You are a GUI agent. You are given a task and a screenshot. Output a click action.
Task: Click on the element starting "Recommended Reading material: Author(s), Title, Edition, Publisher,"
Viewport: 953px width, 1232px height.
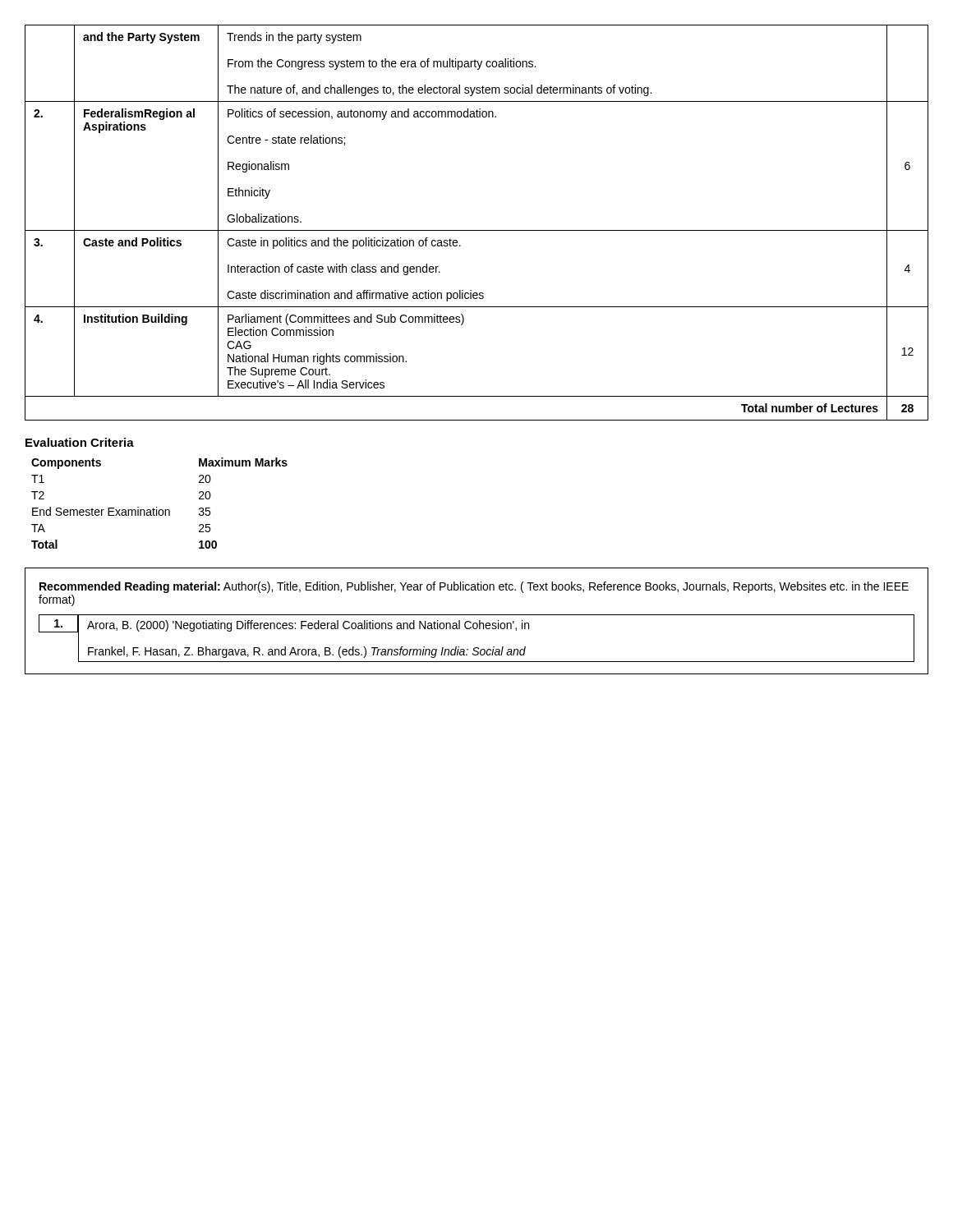coord(474,593)
